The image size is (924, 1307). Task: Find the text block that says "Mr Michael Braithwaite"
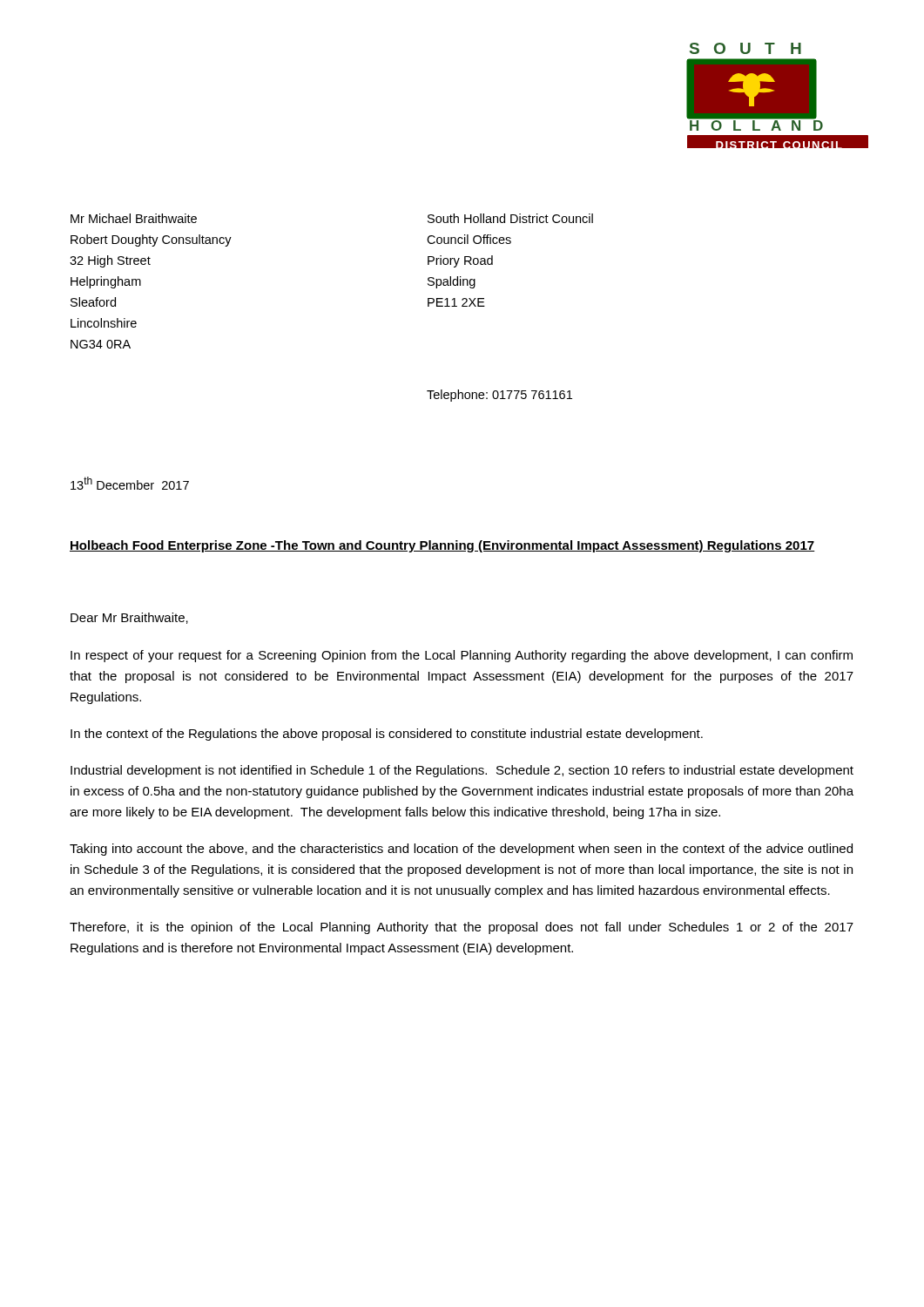point(150,281)
